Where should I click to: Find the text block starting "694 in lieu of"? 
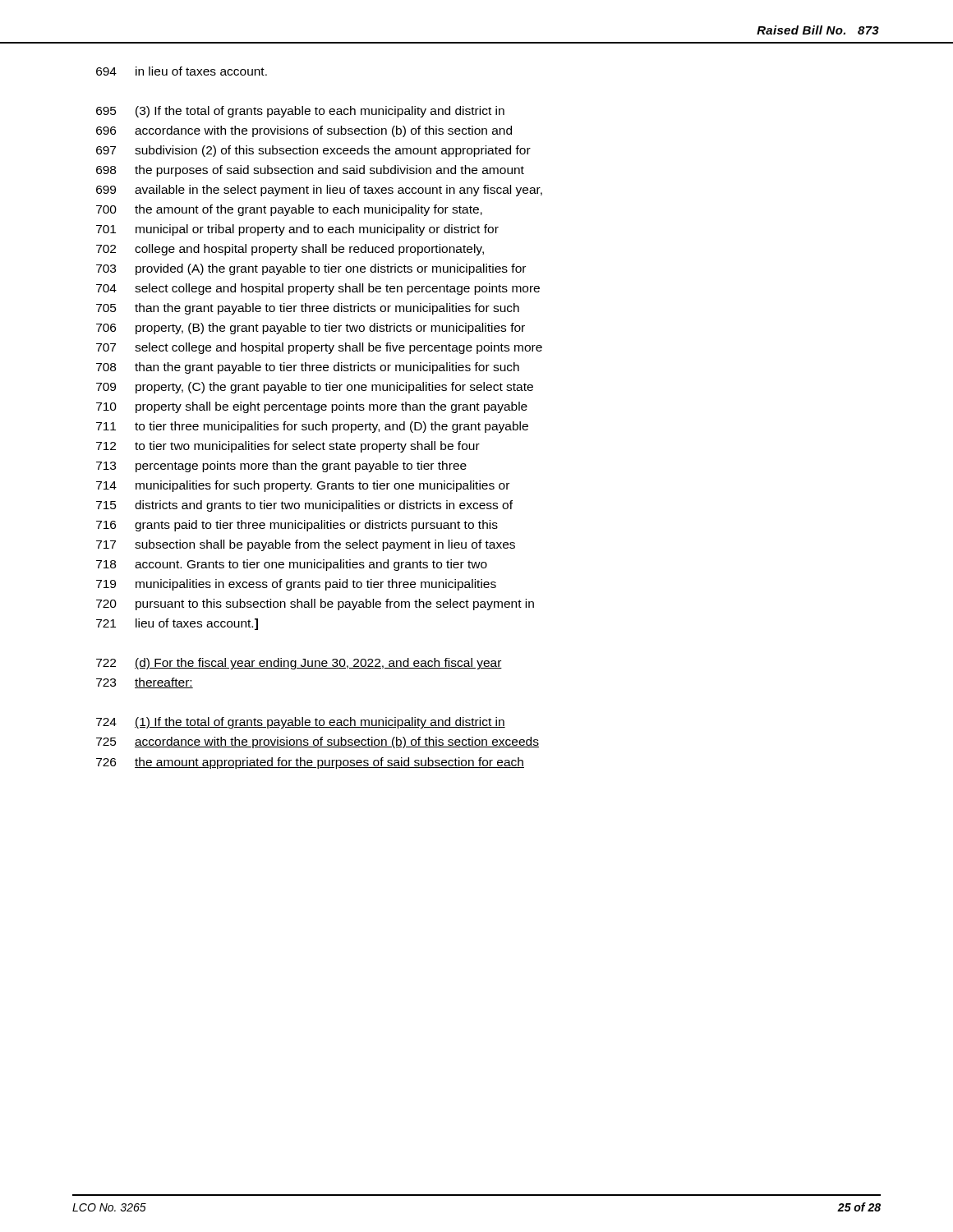(x=182, y=71)
